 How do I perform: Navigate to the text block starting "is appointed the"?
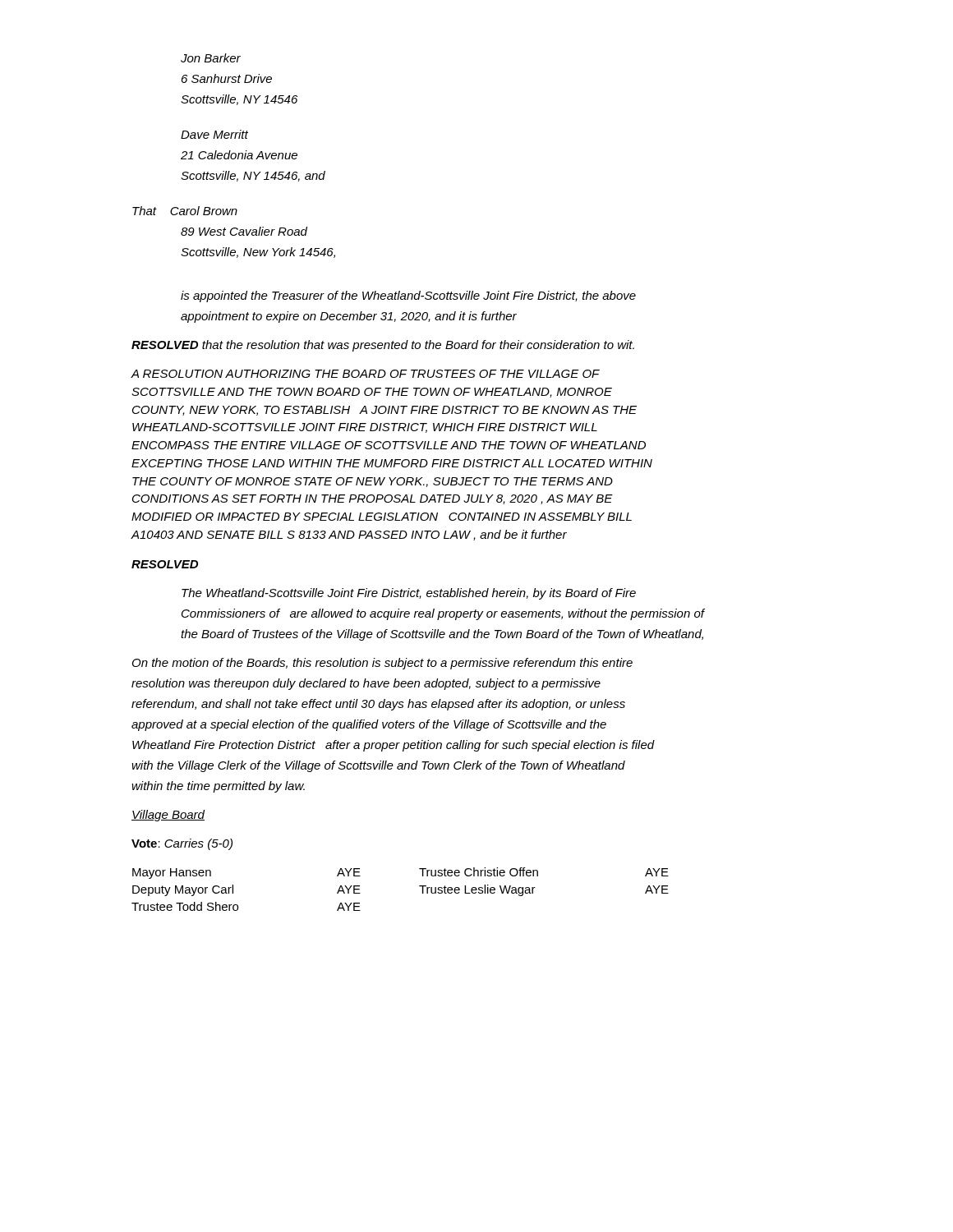tap(534, 306)
